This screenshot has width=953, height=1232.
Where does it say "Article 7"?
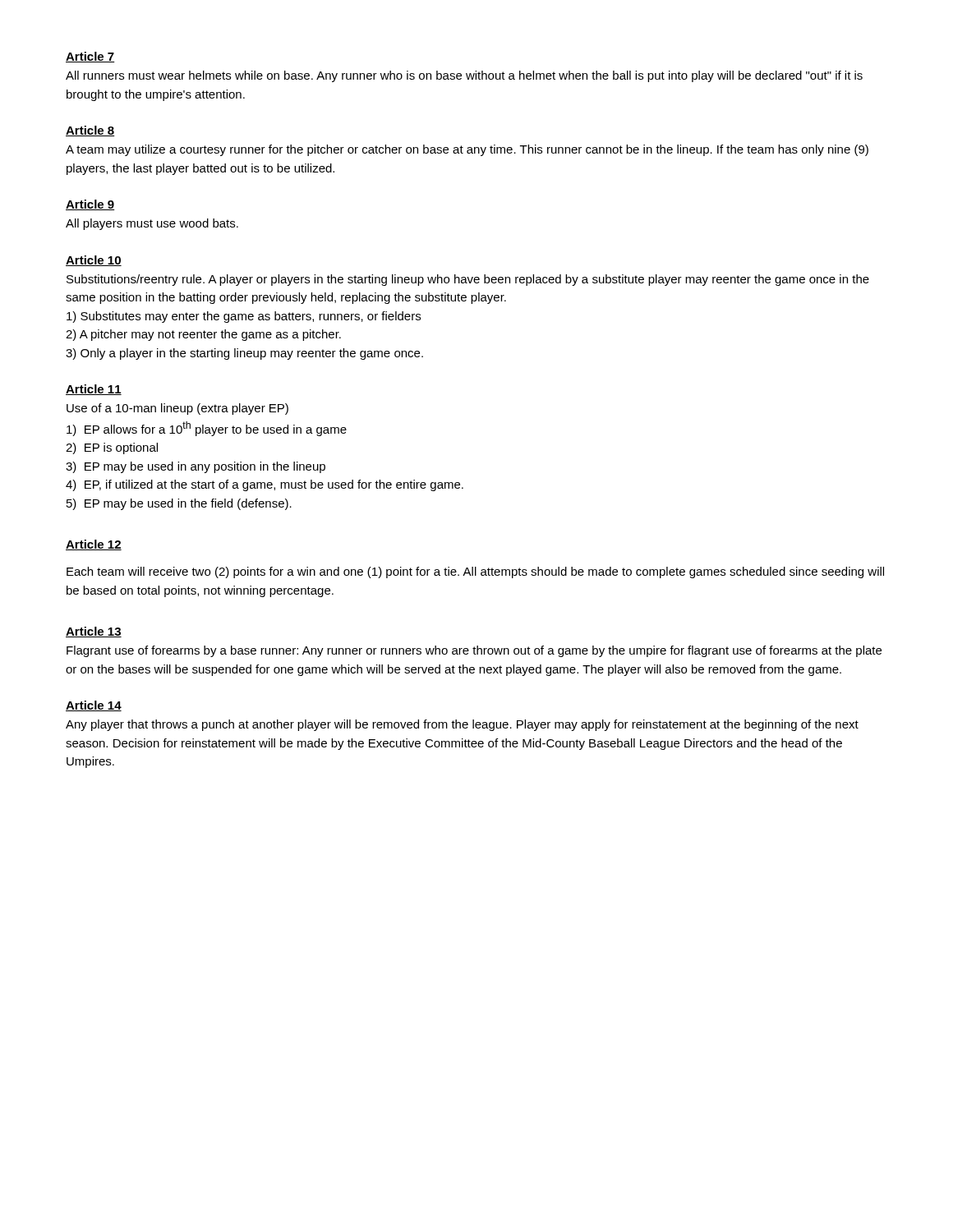[90, 56]
